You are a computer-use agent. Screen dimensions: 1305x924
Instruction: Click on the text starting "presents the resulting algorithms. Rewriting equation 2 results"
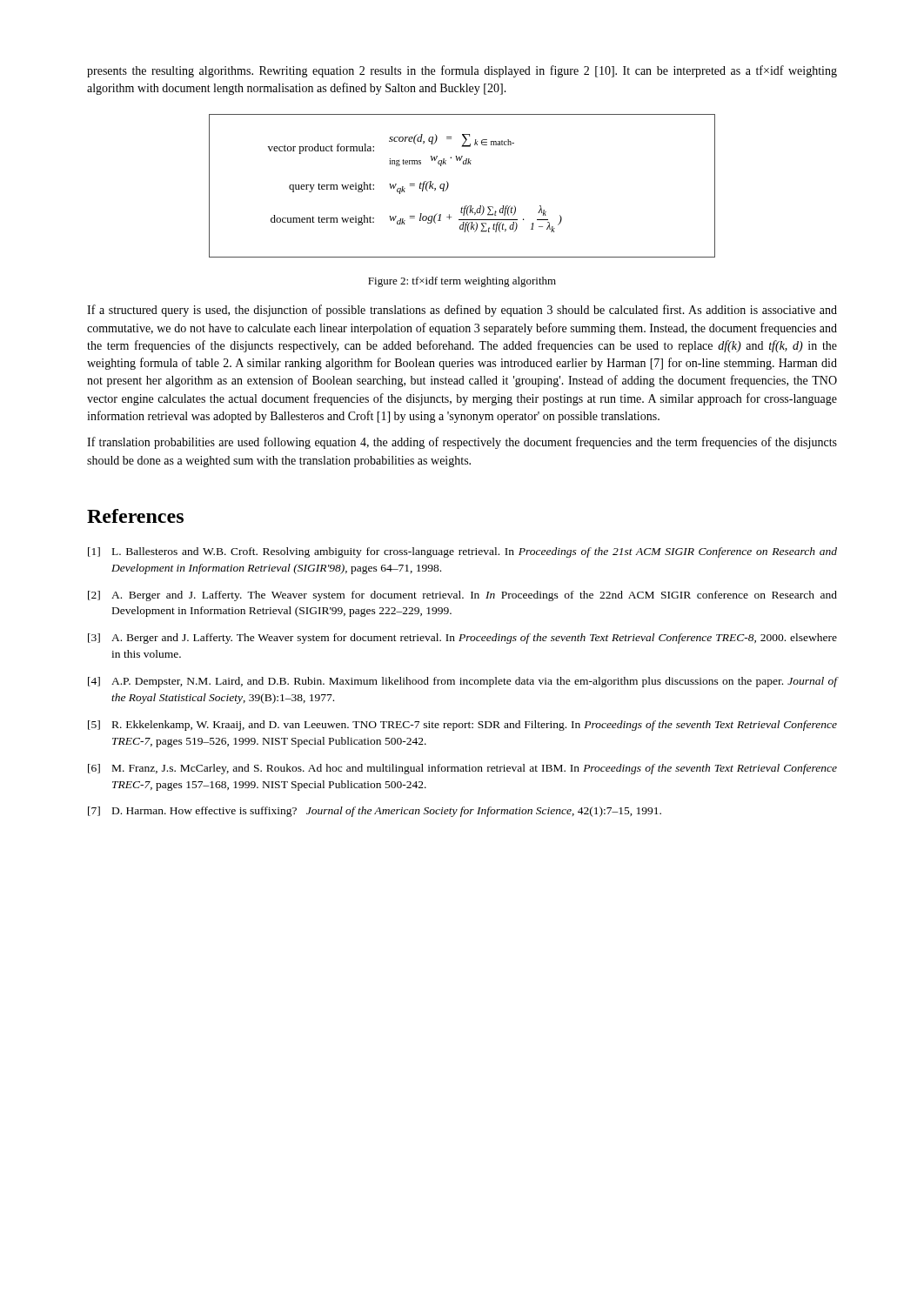coord(462,80)
